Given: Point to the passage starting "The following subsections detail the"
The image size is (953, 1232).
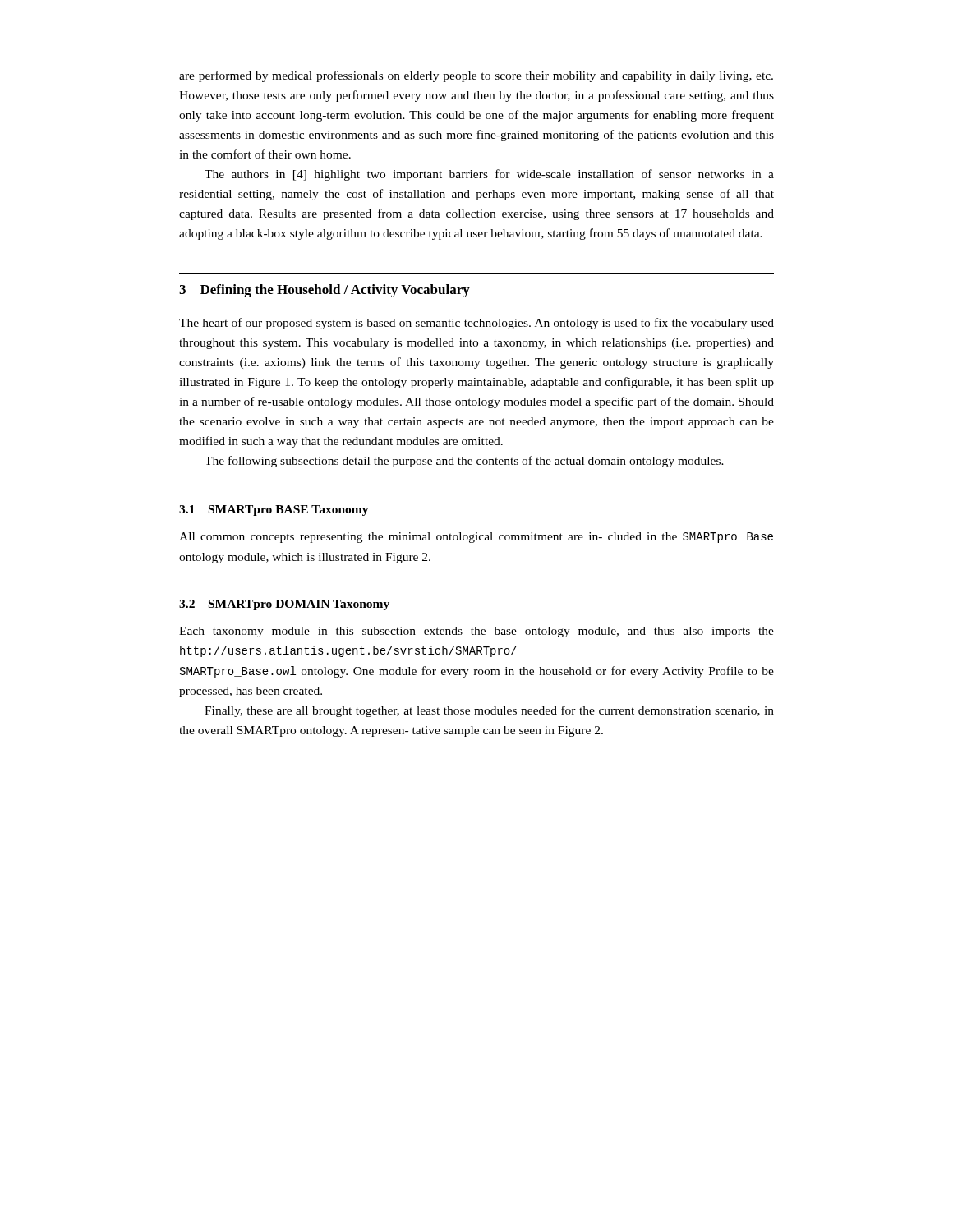Looking at the screenshot, I should 476,461.
